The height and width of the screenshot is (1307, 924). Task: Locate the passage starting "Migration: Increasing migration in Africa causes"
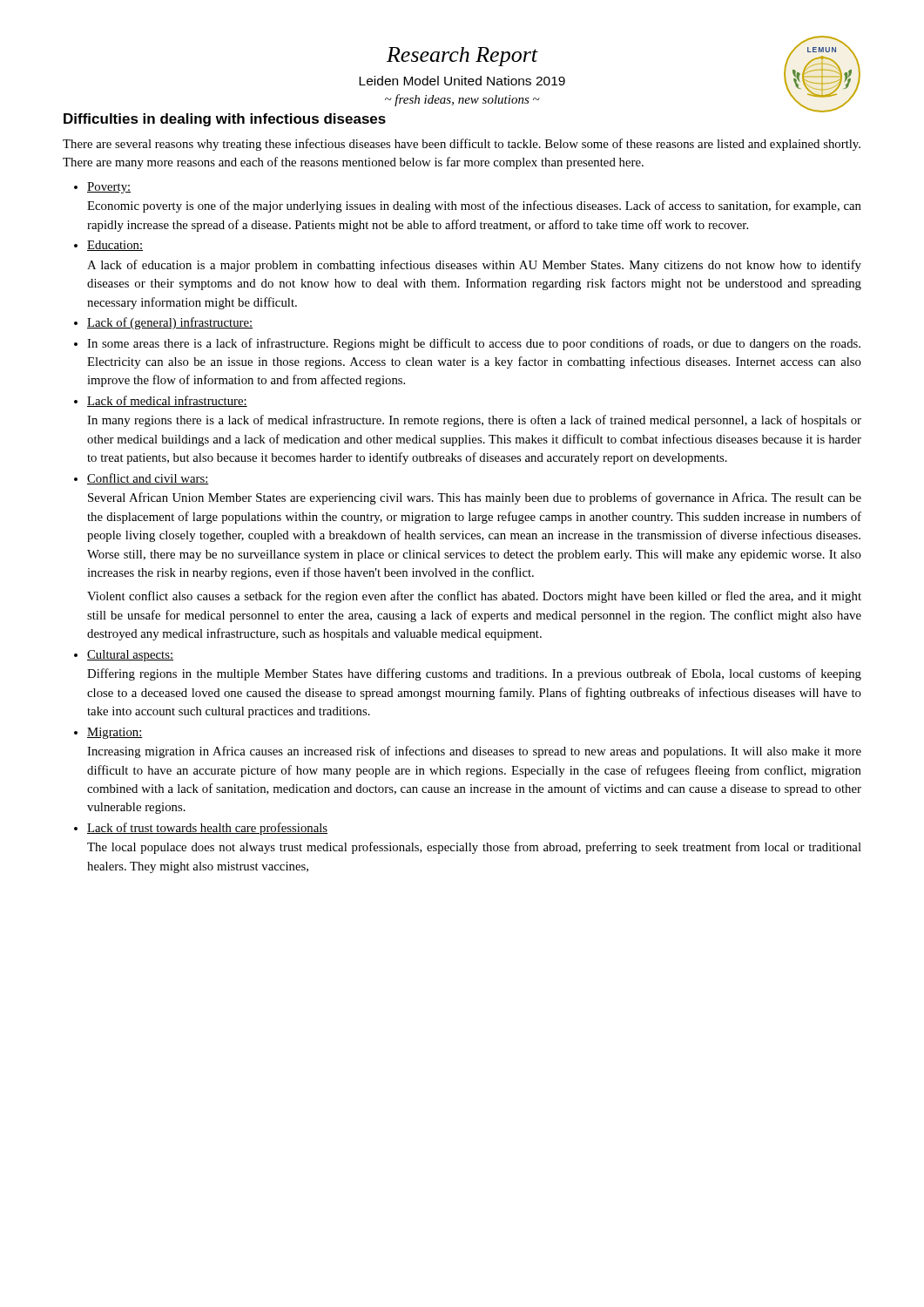[474, 770]
